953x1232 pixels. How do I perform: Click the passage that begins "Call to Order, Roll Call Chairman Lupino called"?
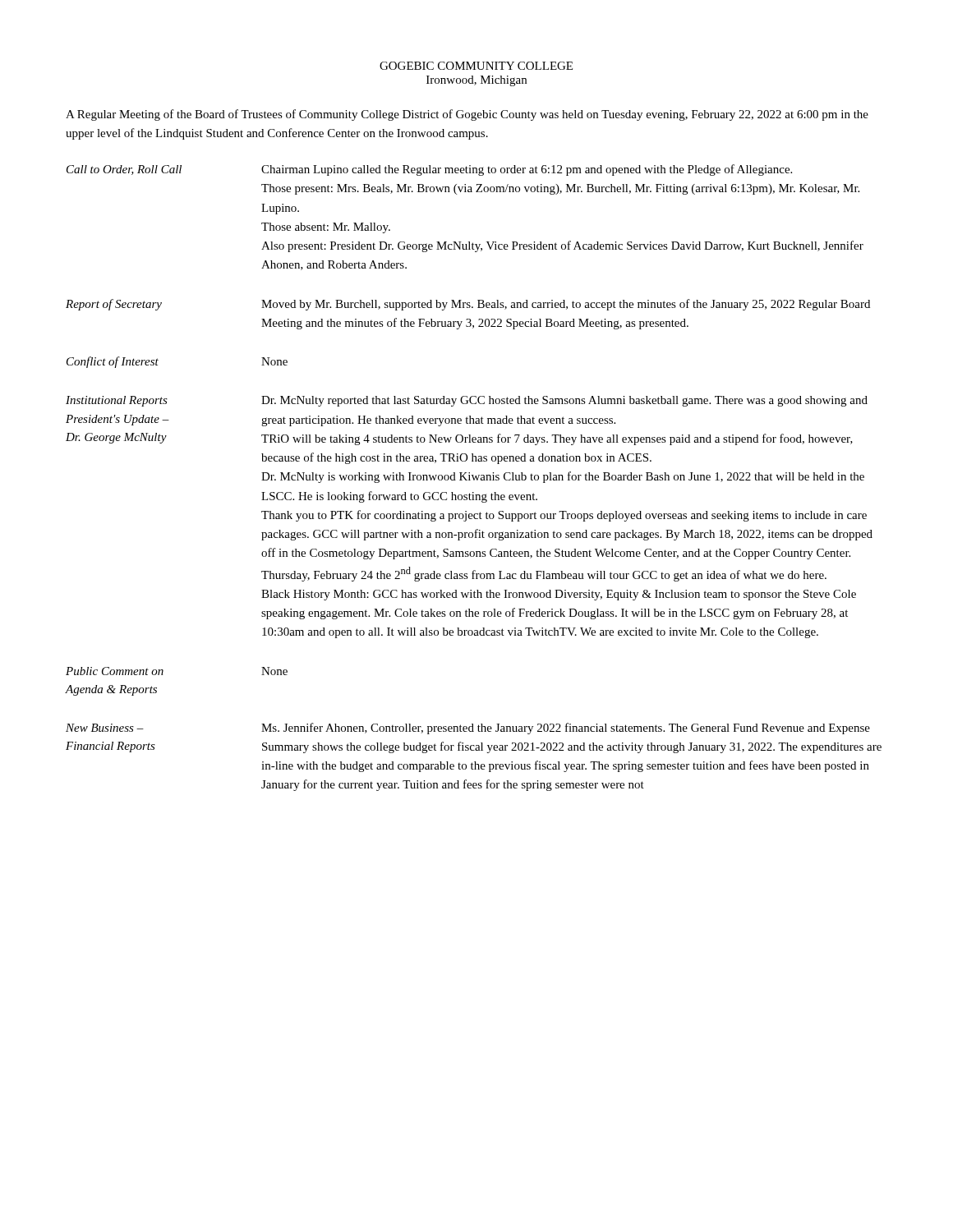pyautogui.click(x=429, y=170)
